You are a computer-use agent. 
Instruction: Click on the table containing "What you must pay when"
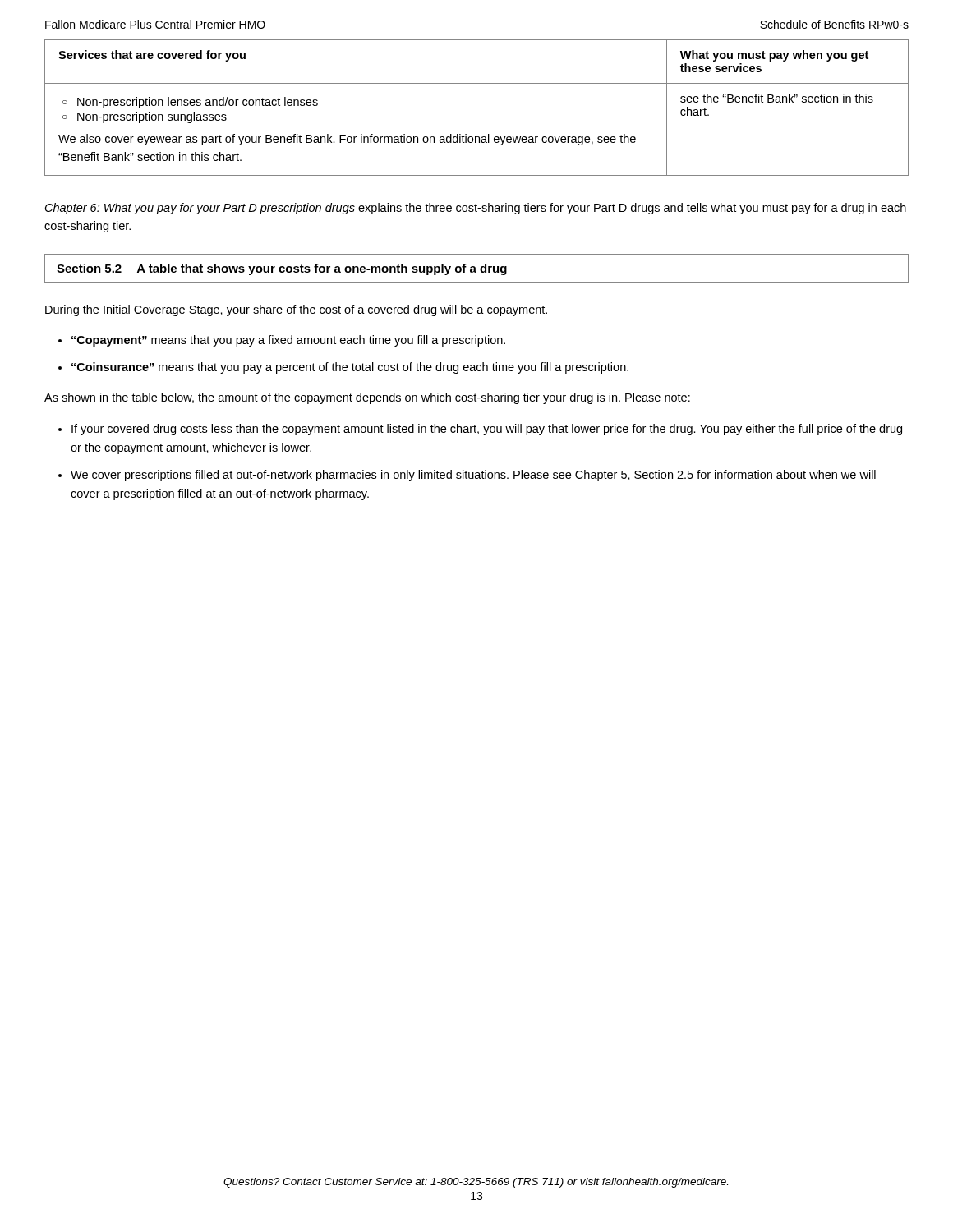click(x=476, y=108)
